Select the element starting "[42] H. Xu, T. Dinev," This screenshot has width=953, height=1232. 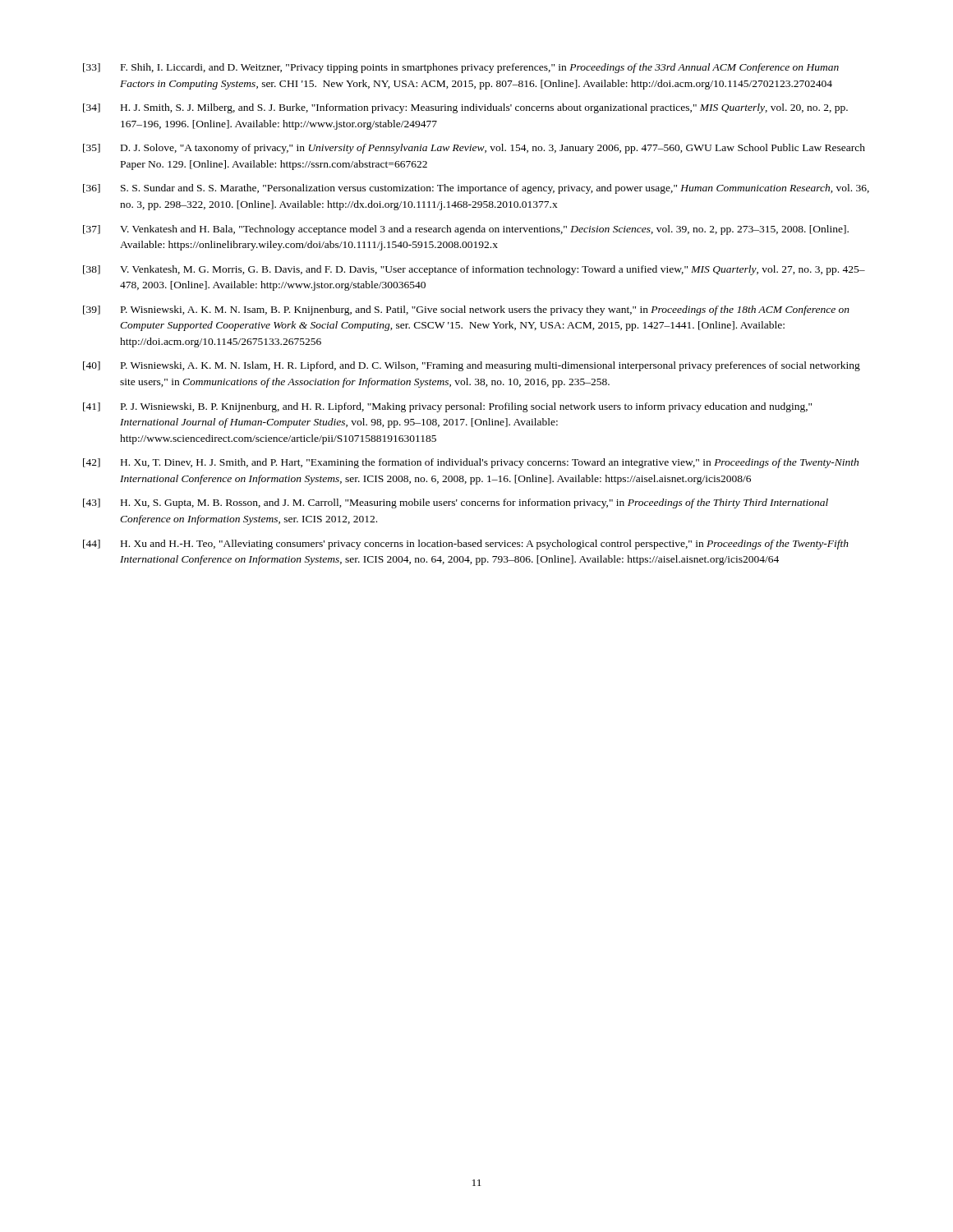pos(476,470)
